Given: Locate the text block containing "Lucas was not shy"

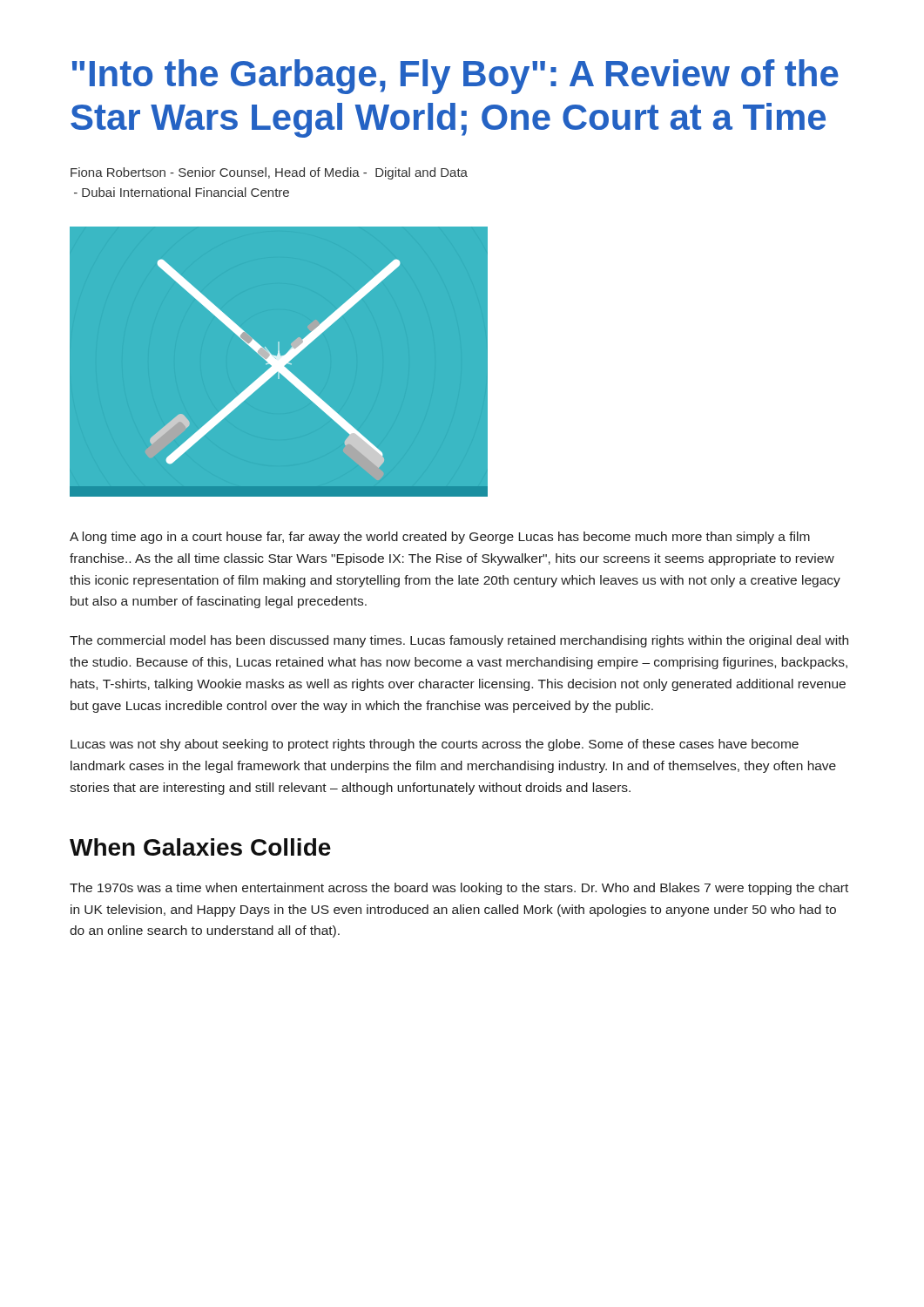Looking at the screenshot, I should [x=453, y=766].
